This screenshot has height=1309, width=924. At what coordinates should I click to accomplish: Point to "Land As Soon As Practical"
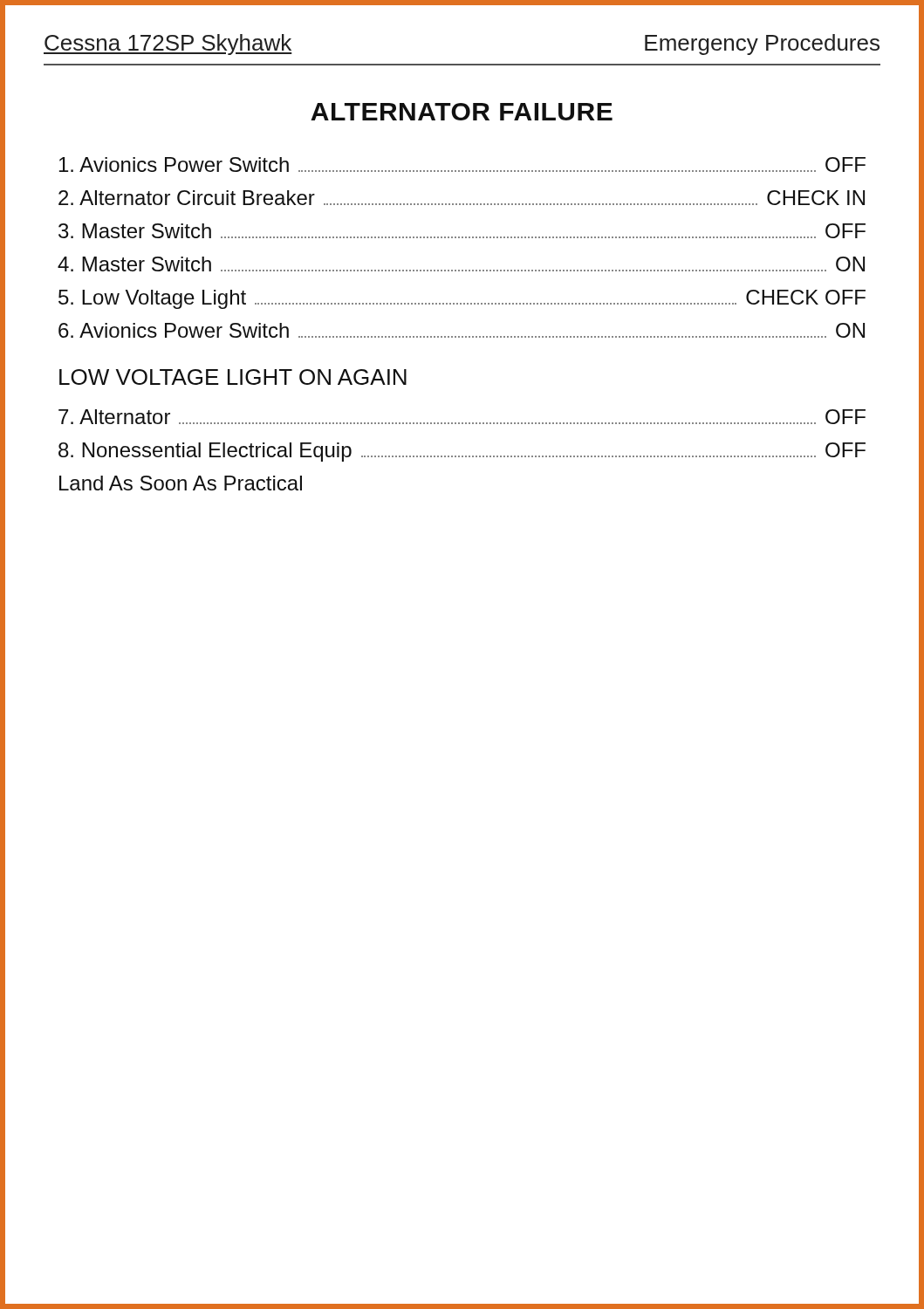pyautogui.click(x=180, y=483)
